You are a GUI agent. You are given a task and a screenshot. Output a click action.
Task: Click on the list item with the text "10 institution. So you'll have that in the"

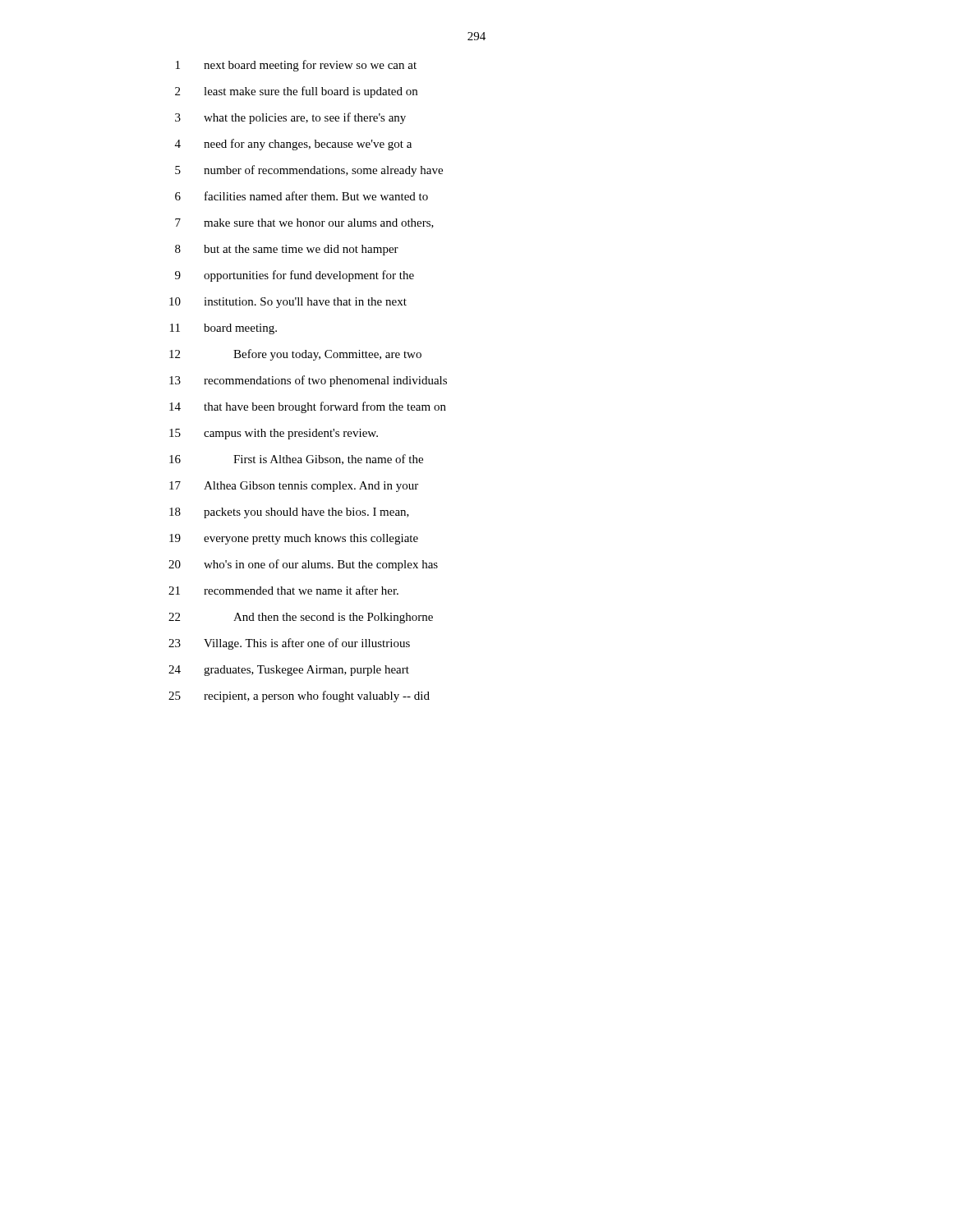tap(269, 302)
